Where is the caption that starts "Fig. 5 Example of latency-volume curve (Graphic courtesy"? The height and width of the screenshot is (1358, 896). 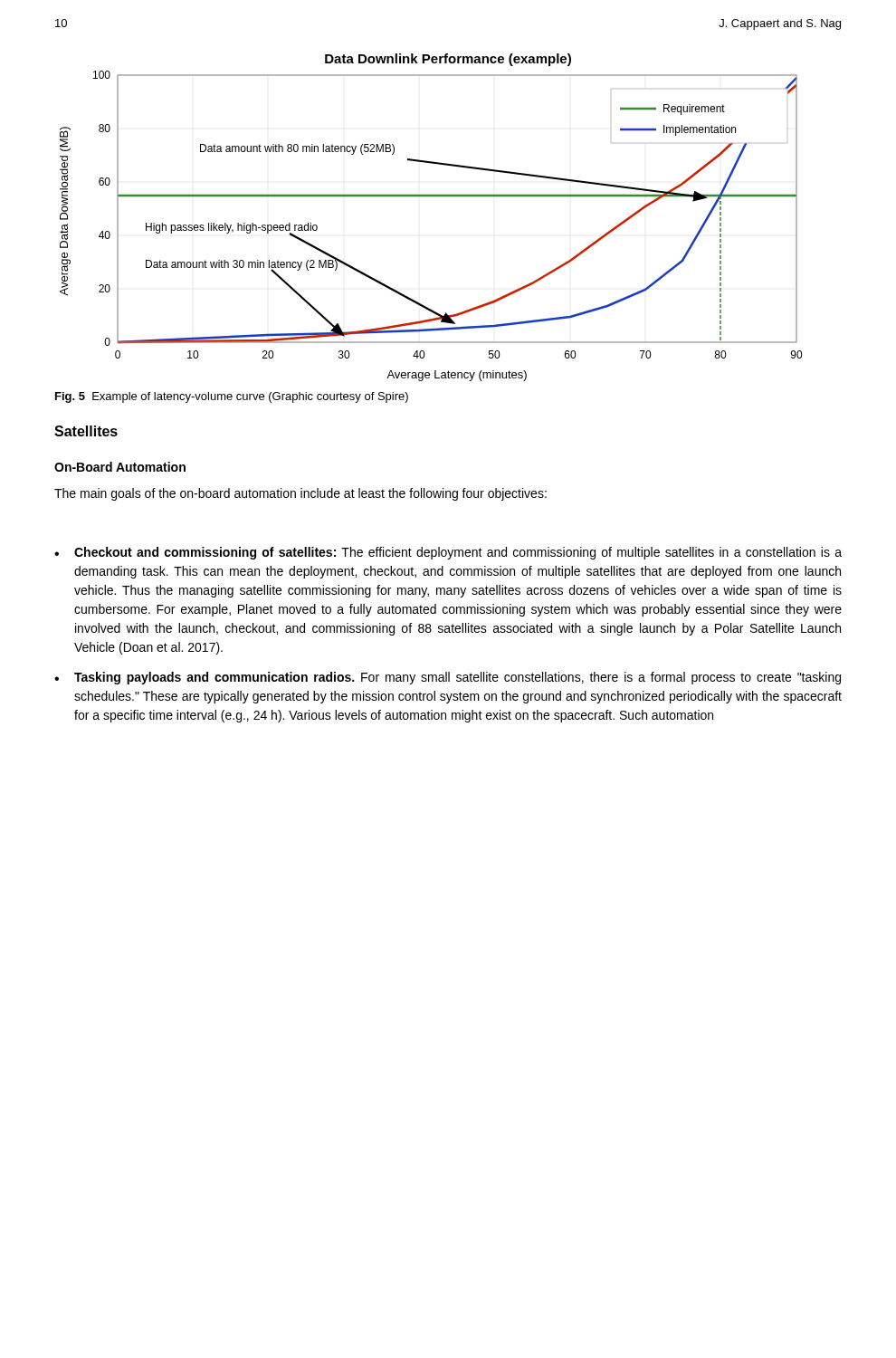(232, 396)
